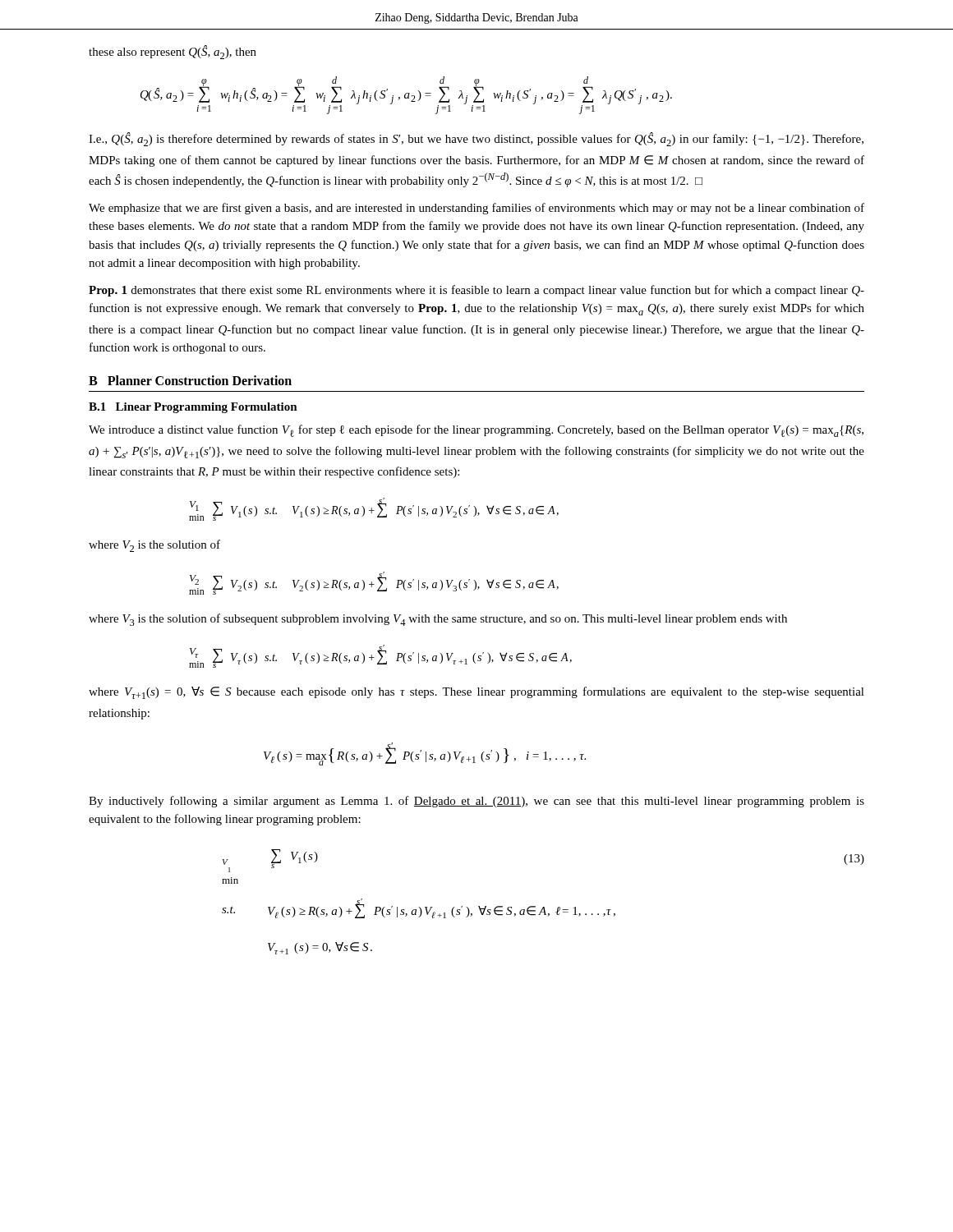
Task: Where is the passage that starts "these also represent Q(Ŝ,"?
Action: pos(173,53)
